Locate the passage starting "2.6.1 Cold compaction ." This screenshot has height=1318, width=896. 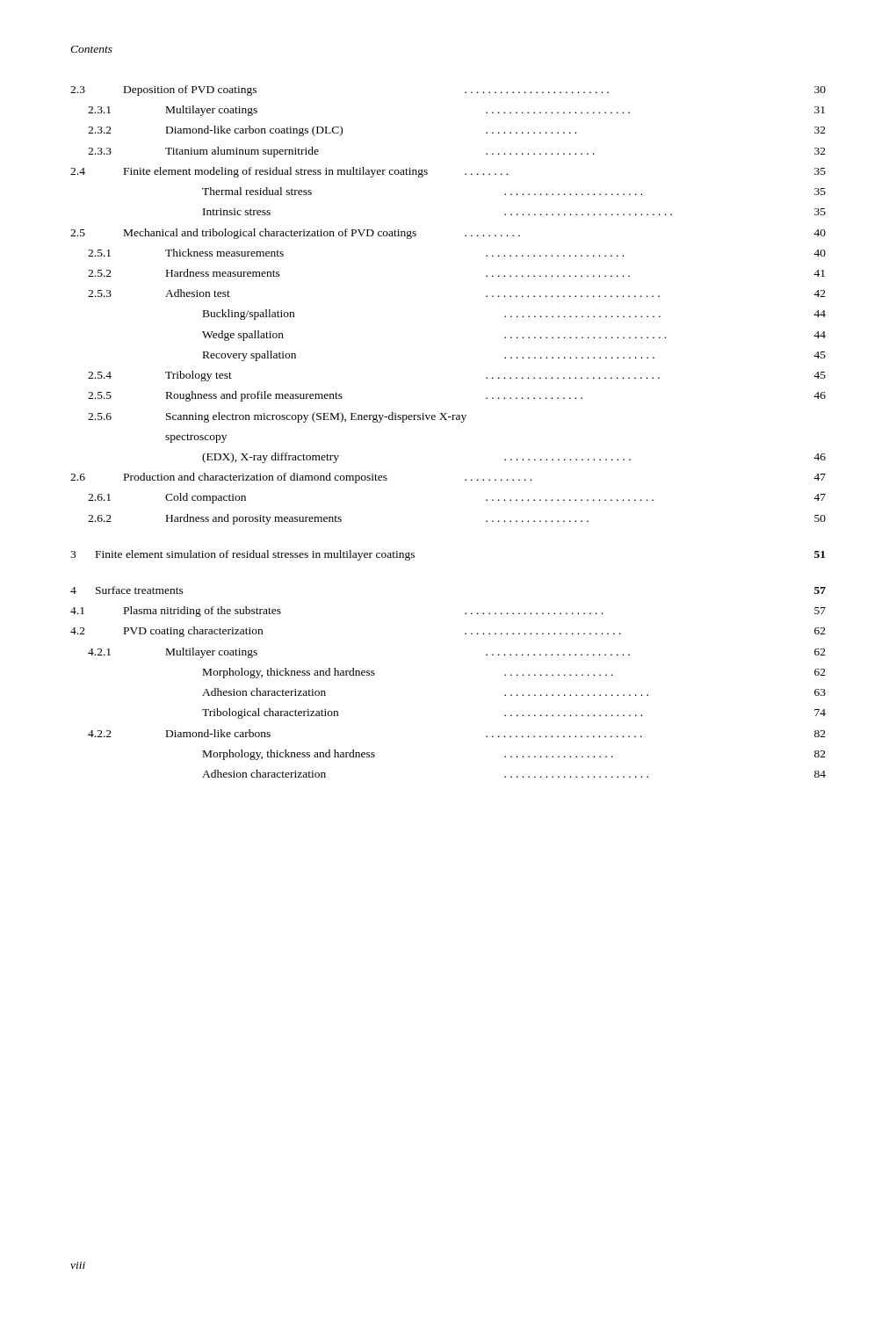tap(100, 497)
